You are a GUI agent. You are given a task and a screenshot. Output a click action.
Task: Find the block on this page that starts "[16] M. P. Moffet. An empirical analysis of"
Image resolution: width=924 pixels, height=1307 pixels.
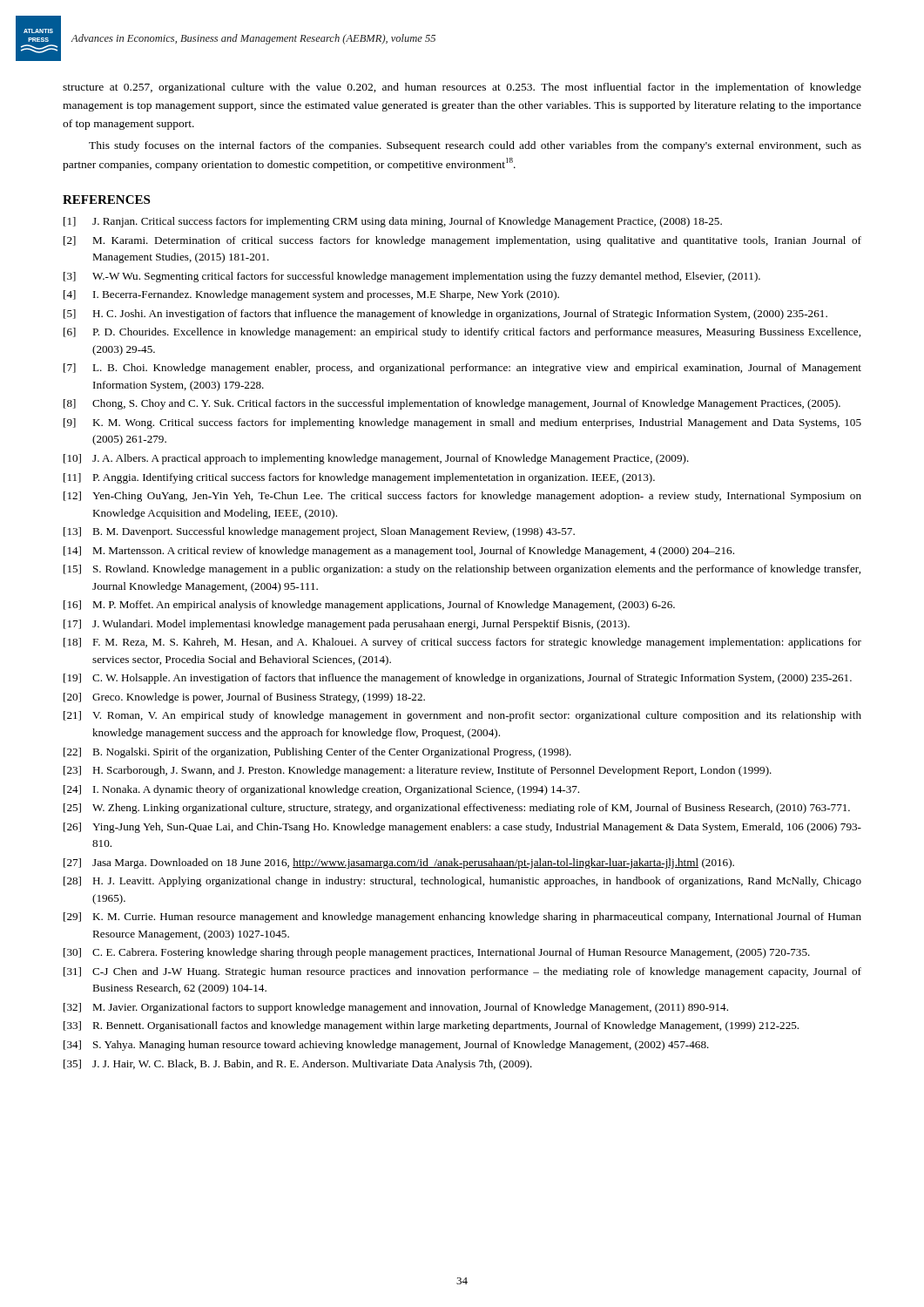[462, 605]
